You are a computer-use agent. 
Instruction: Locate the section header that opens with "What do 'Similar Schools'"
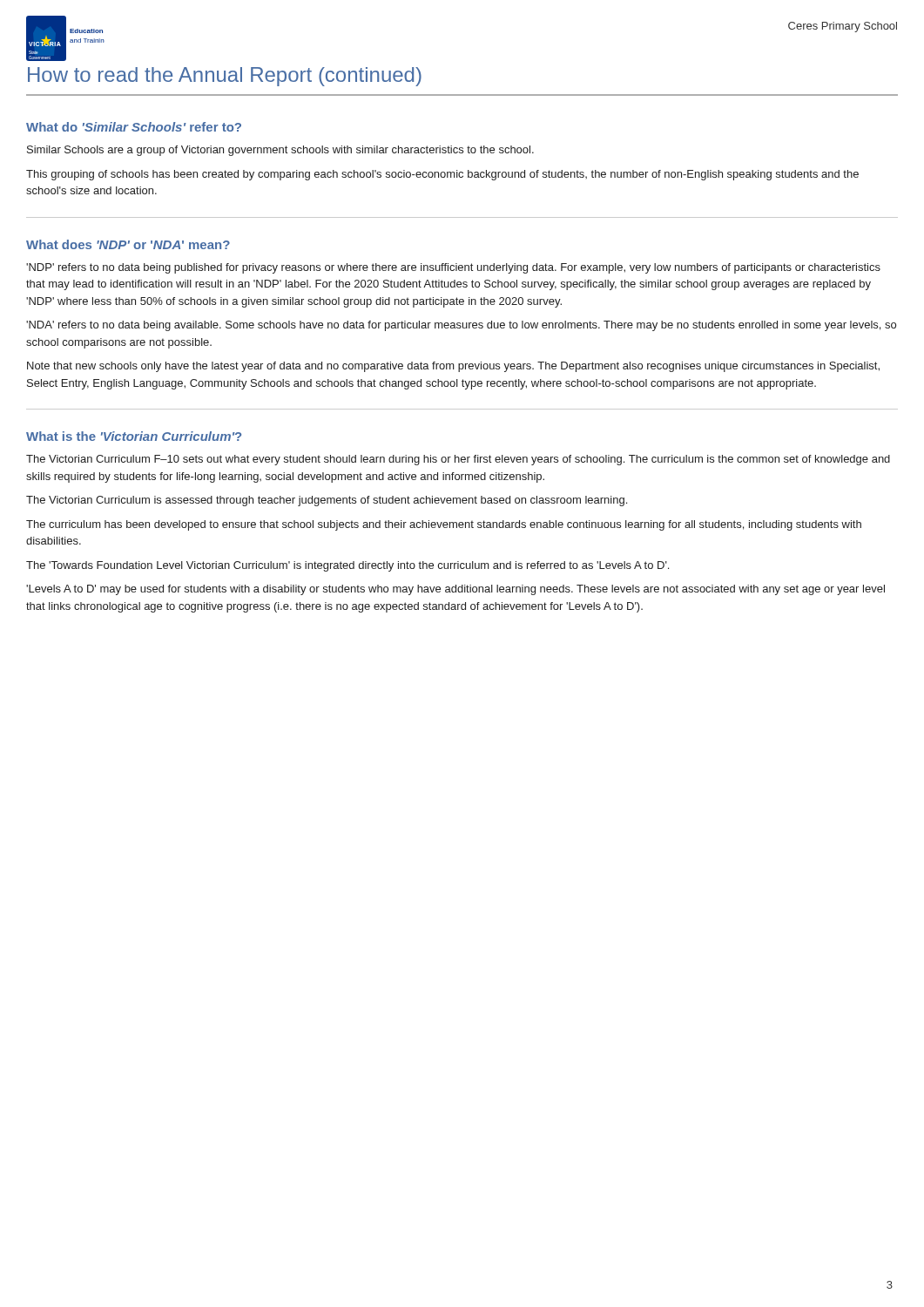134,127
